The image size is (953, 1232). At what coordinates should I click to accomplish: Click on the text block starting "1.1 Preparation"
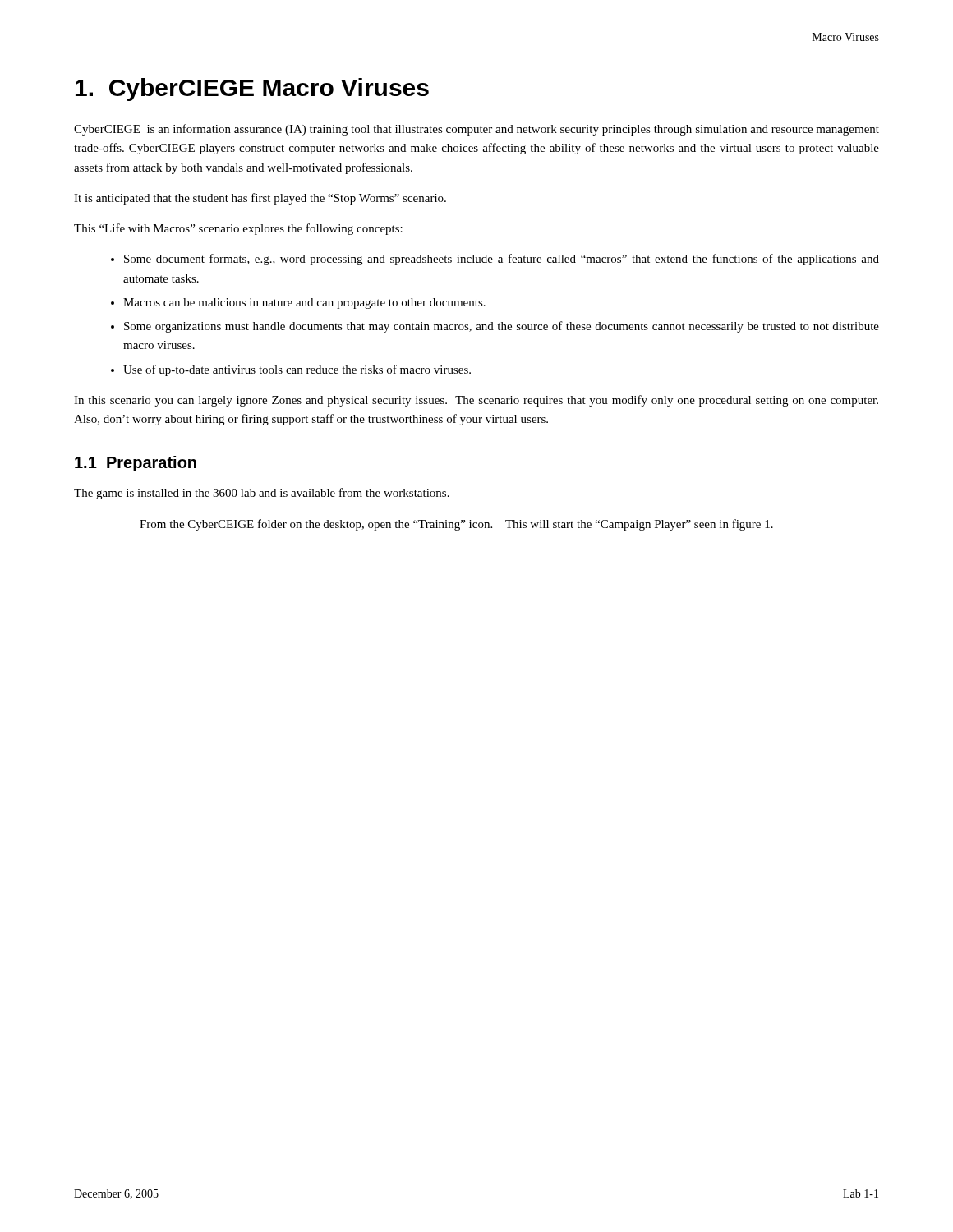[x=136, y=464]
